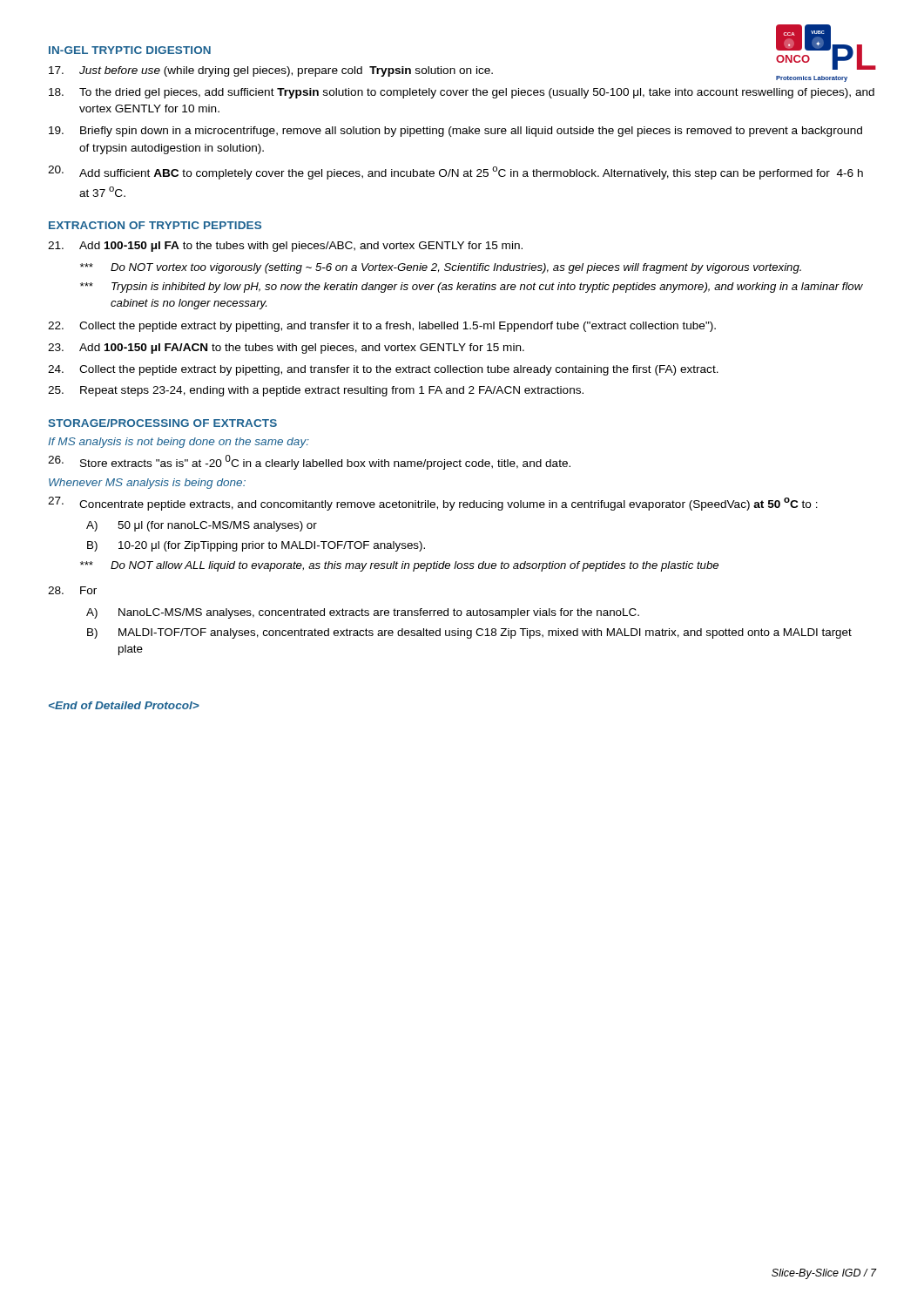Viewport: 924px width, 1307px height.
Task: Find the list item that says "27. Concentrate peptide extracts, and"
Action: coord(433,501)
